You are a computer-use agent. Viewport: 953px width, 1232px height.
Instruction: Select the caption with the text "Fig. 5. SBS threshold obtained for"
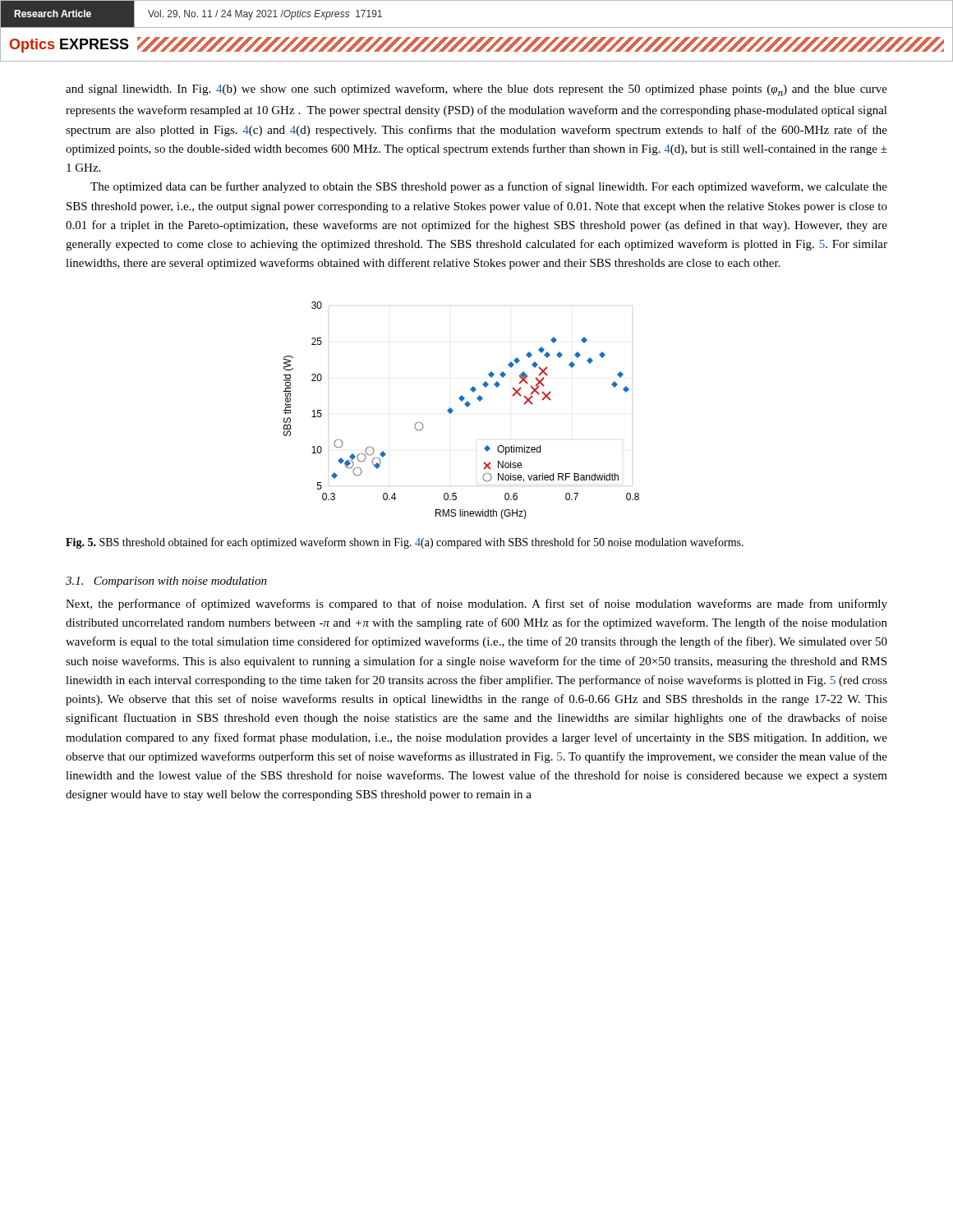coord(405,542)
